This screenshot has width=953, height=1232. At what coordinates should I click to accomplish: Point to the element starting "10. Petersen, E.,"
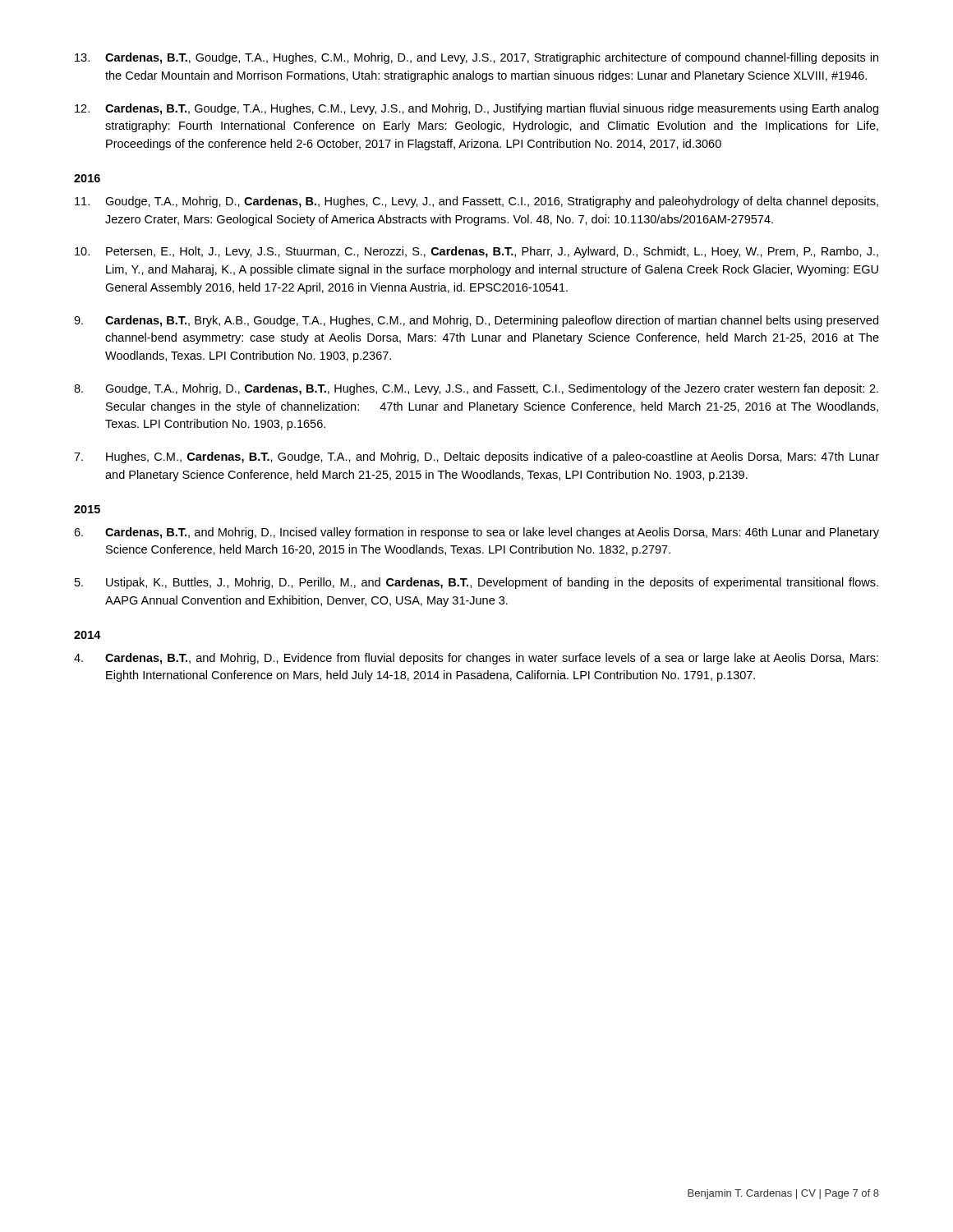point(476,270)
